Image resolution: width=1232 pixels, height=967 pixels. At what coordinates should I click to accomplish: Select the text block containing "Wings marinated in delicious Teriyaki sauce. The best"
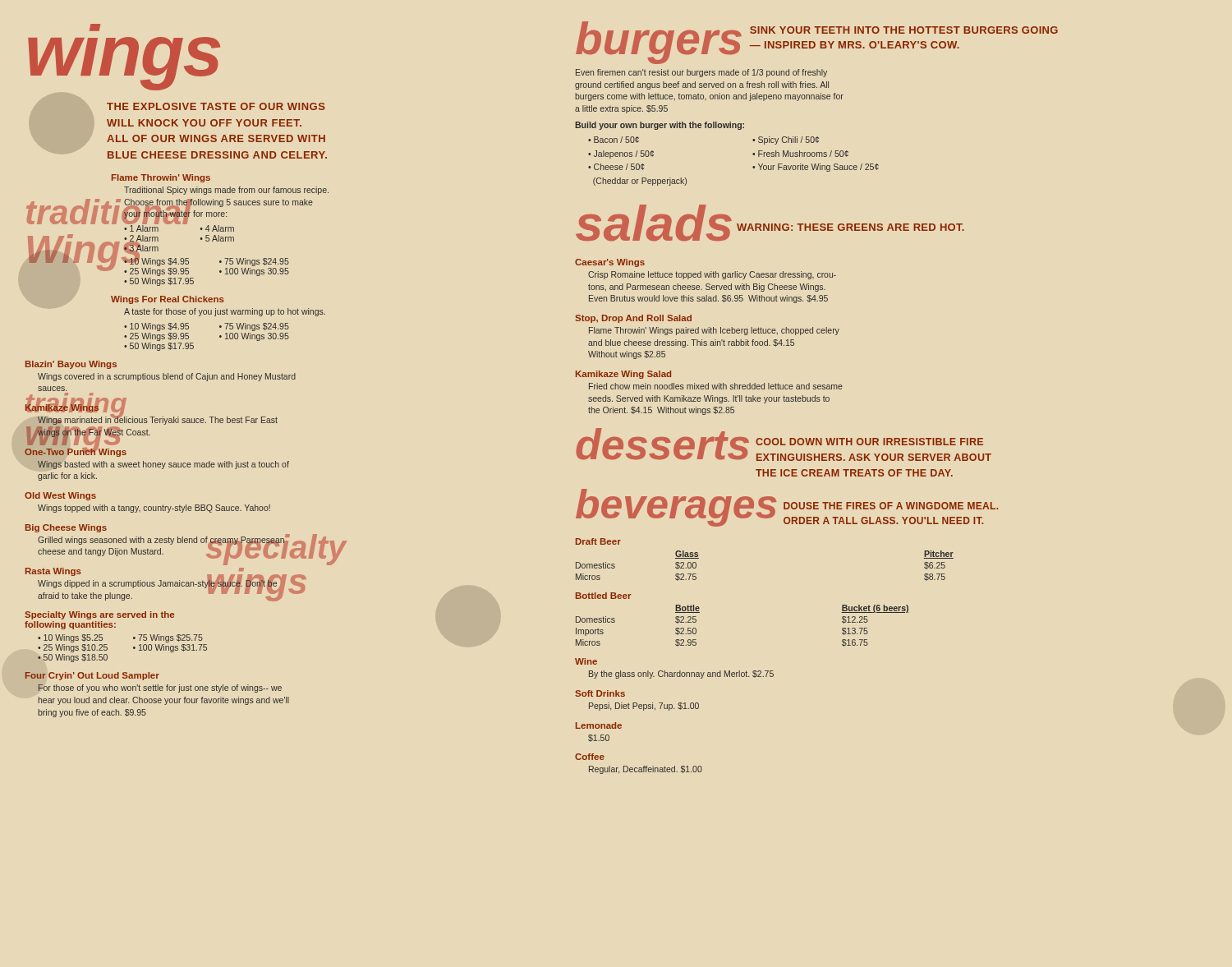pos(158,426)
